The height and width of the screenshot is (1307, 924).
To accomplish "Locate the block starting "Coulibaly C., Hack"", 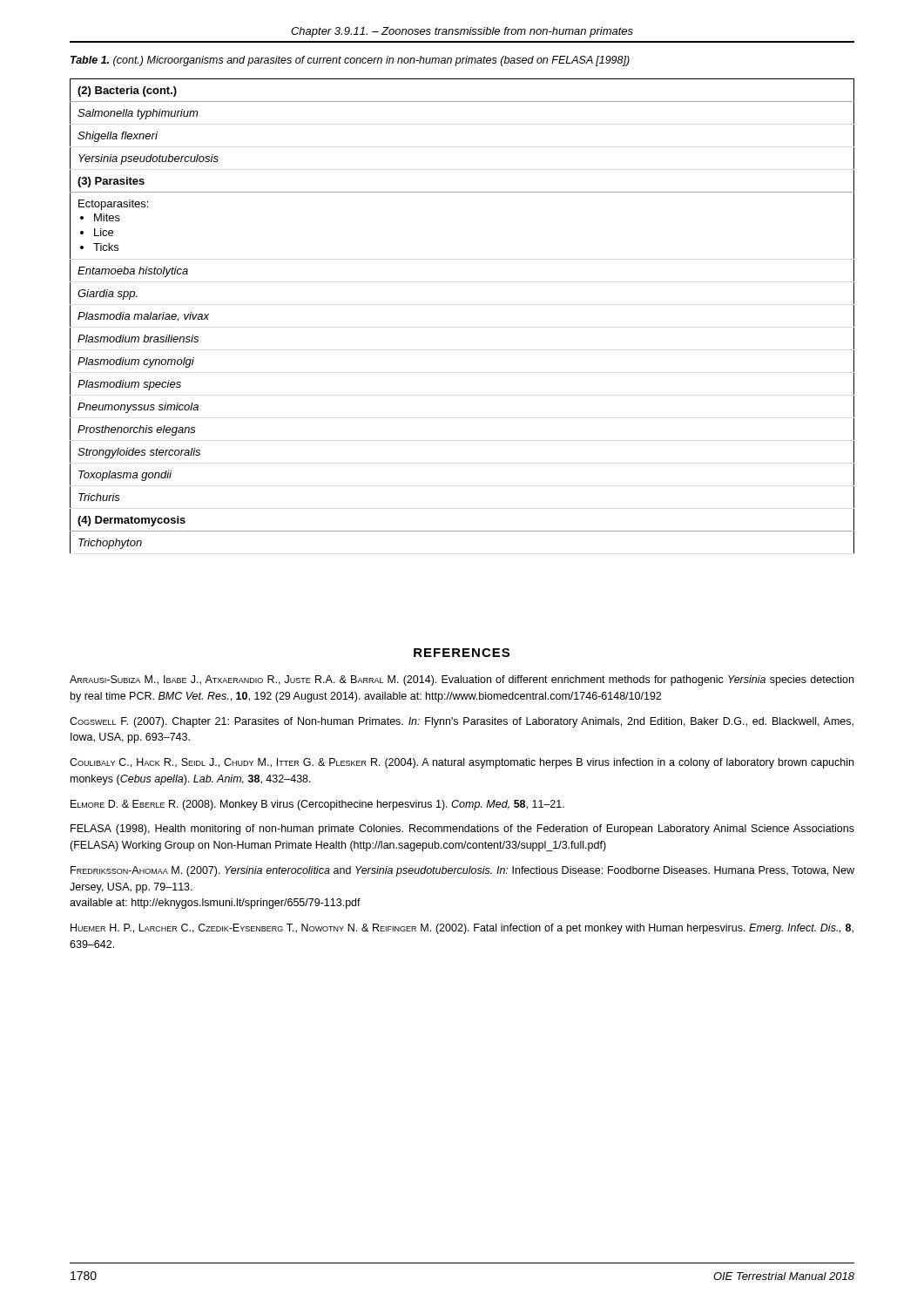I will (462, 771).
